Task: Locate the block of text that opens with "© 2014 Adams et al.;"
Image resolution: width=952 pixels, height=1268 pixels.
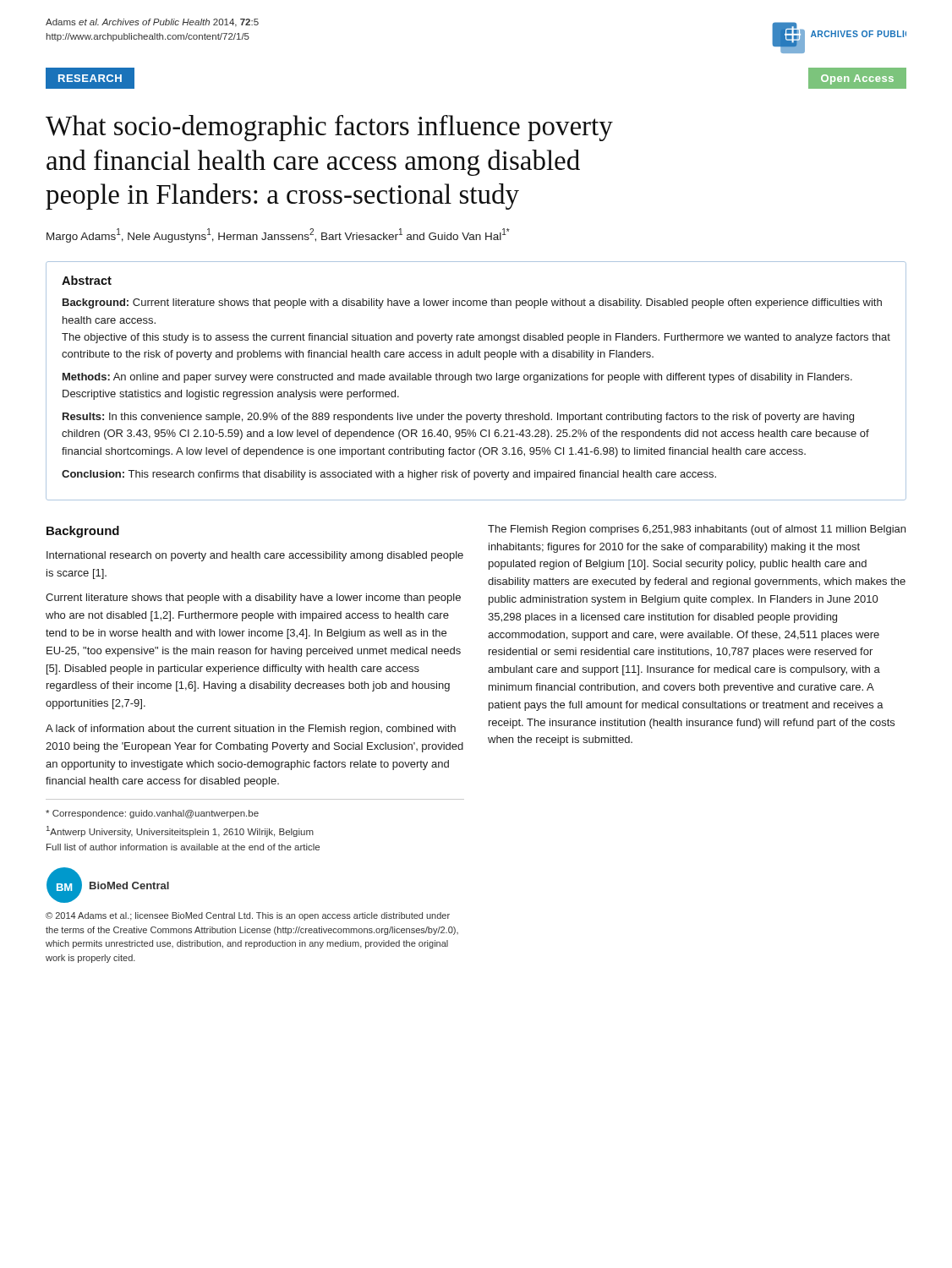Action: coord(252,937)
